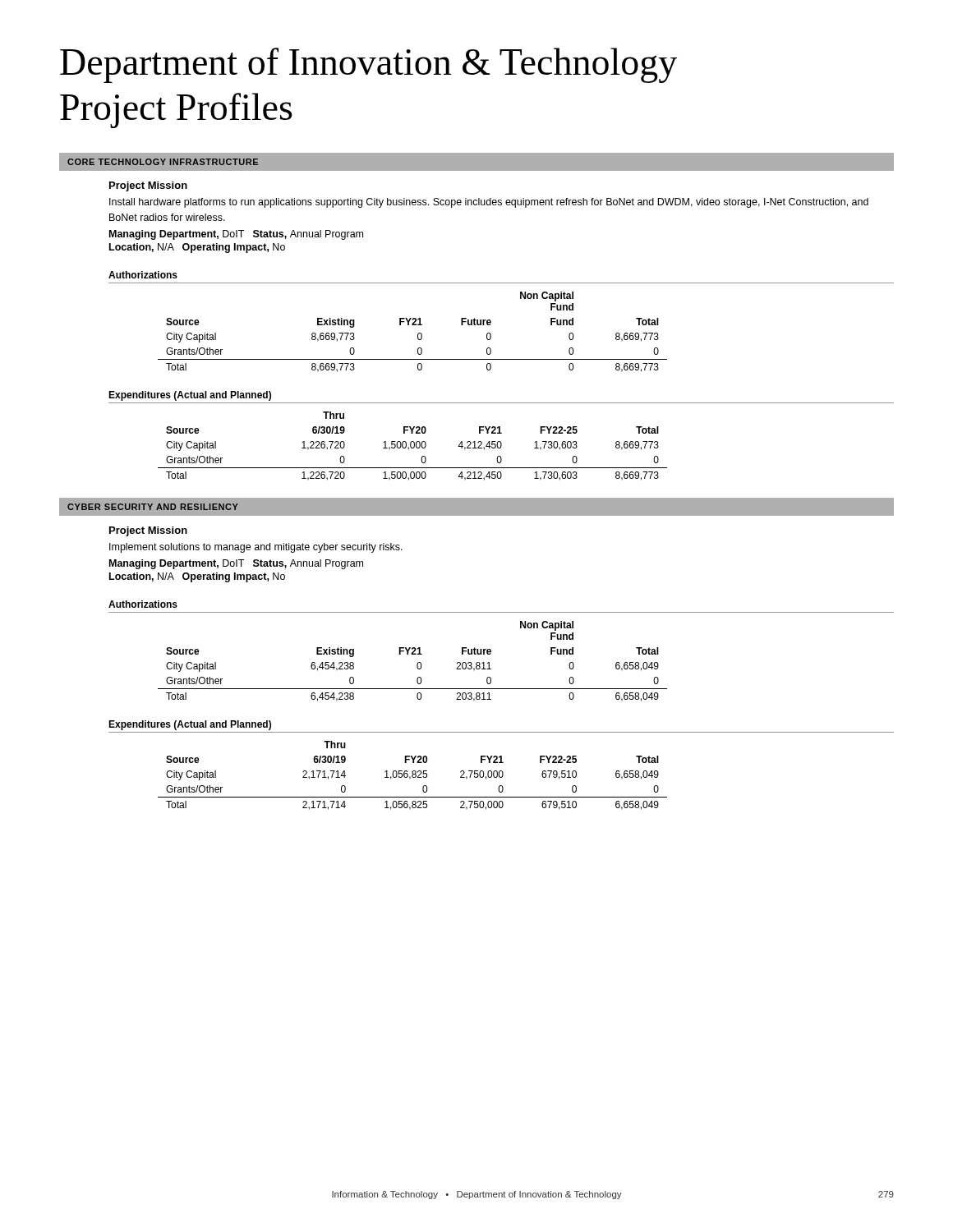Screen dimensions: 1232x953
Task: Select the text block that reads "Implement solutions to manage and mitigate cyber security"
Action: (256, 548)
